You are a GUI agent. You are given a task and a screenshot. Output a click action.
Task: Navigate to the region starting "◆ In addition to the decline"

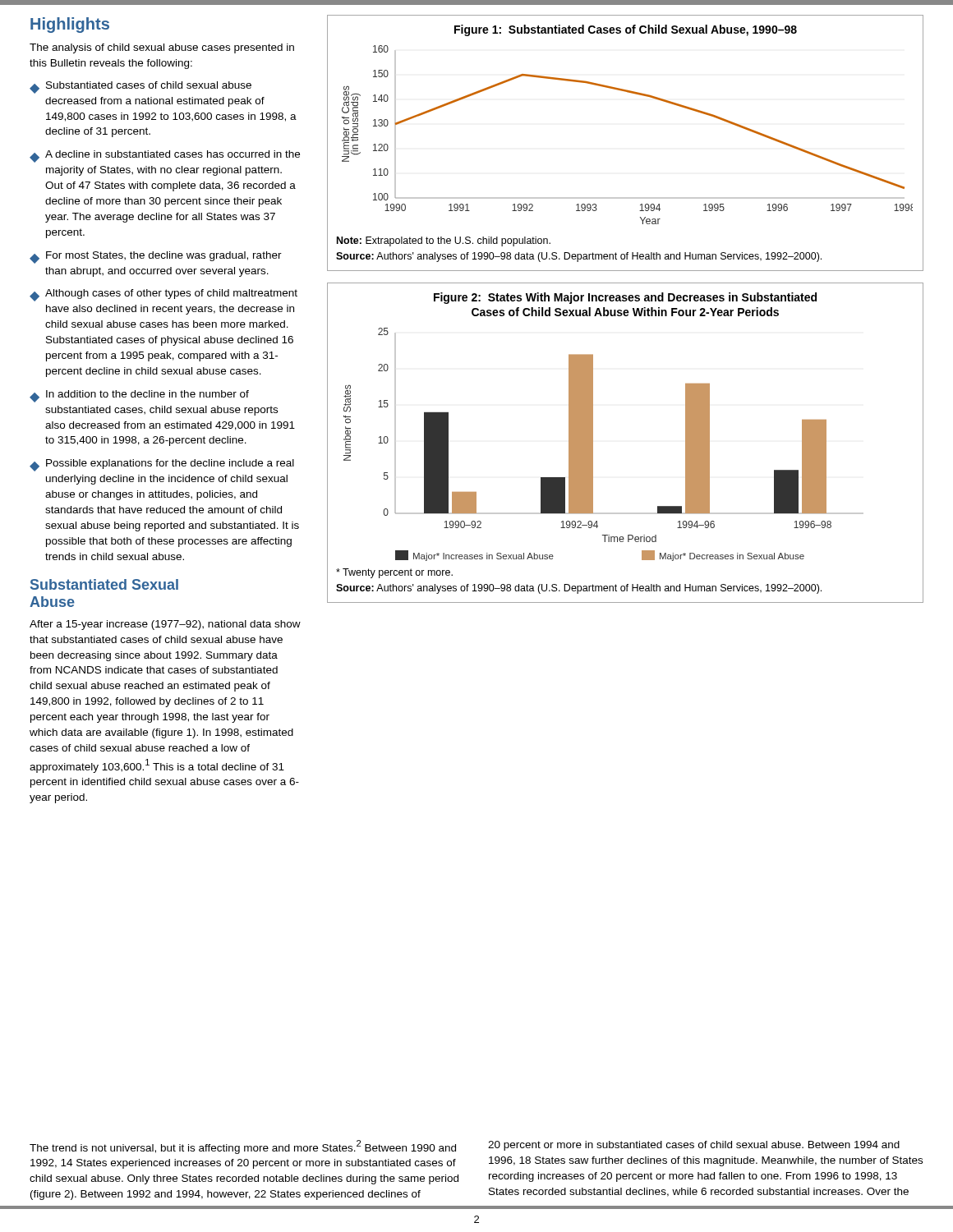tap(165, 418)
